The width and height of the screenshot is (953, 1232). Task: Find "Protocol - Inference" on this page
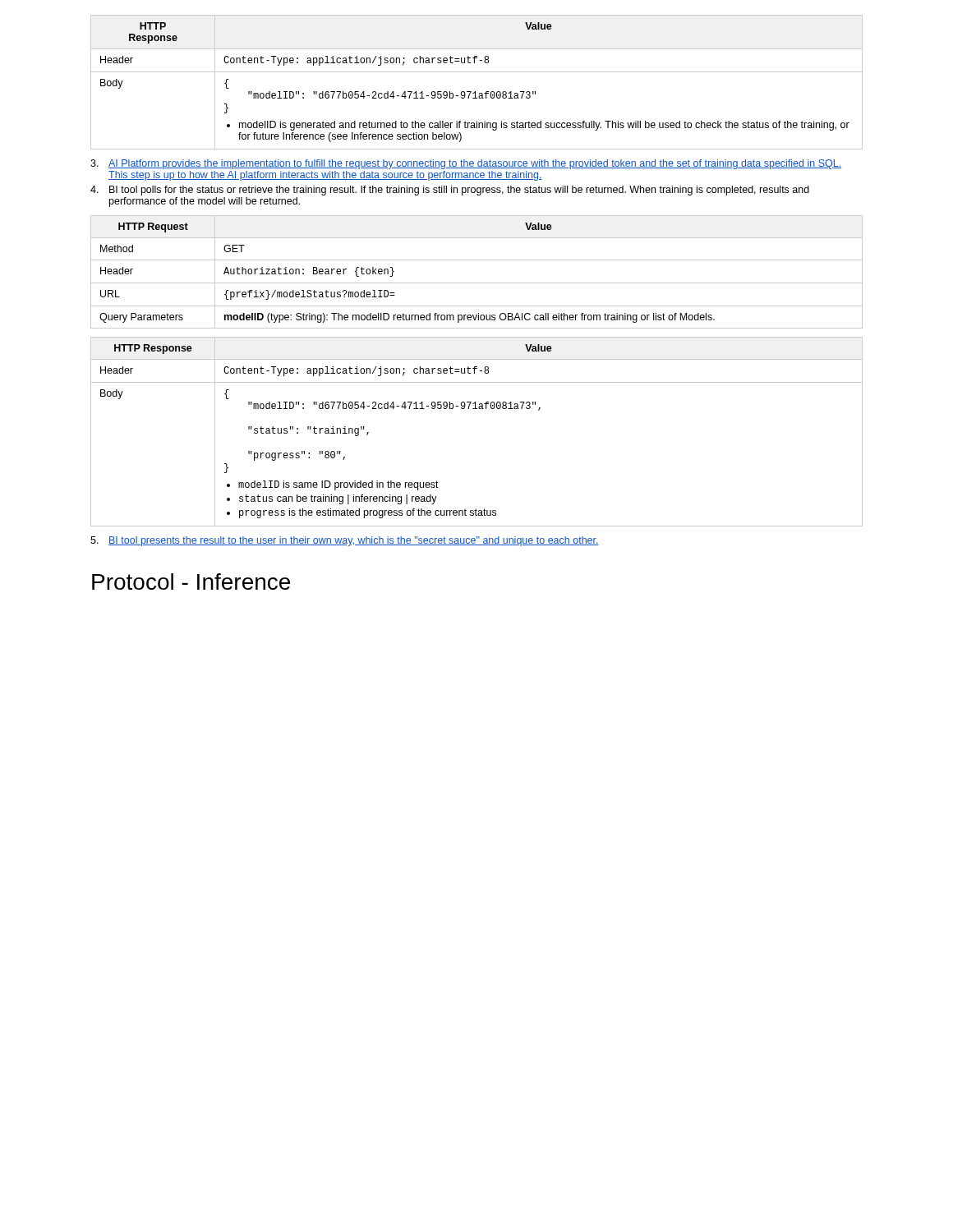point(191,582)
